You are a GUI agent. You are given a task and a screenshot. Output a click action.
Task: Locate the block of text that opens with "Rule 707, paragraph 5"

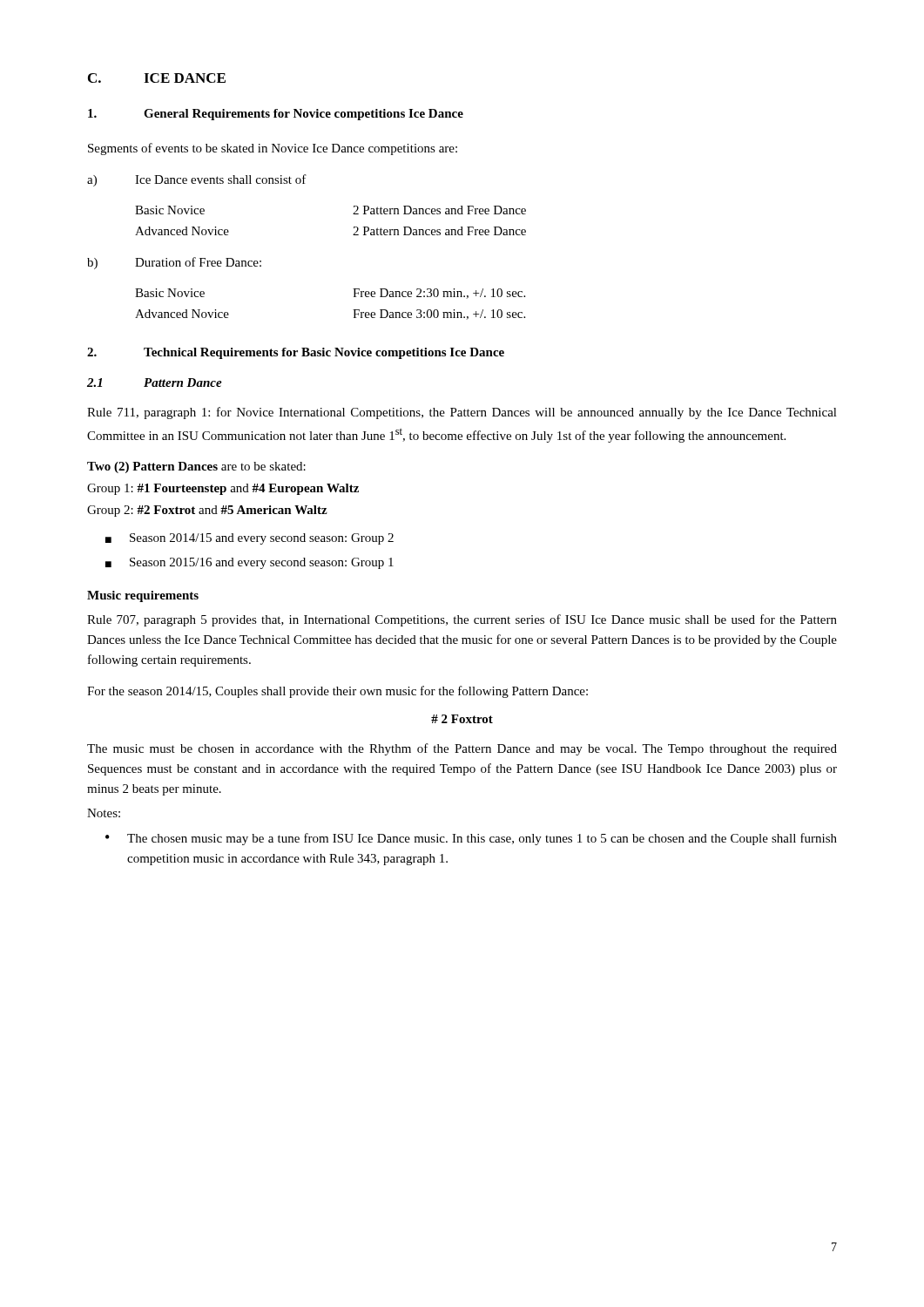(x=462, y=640)
